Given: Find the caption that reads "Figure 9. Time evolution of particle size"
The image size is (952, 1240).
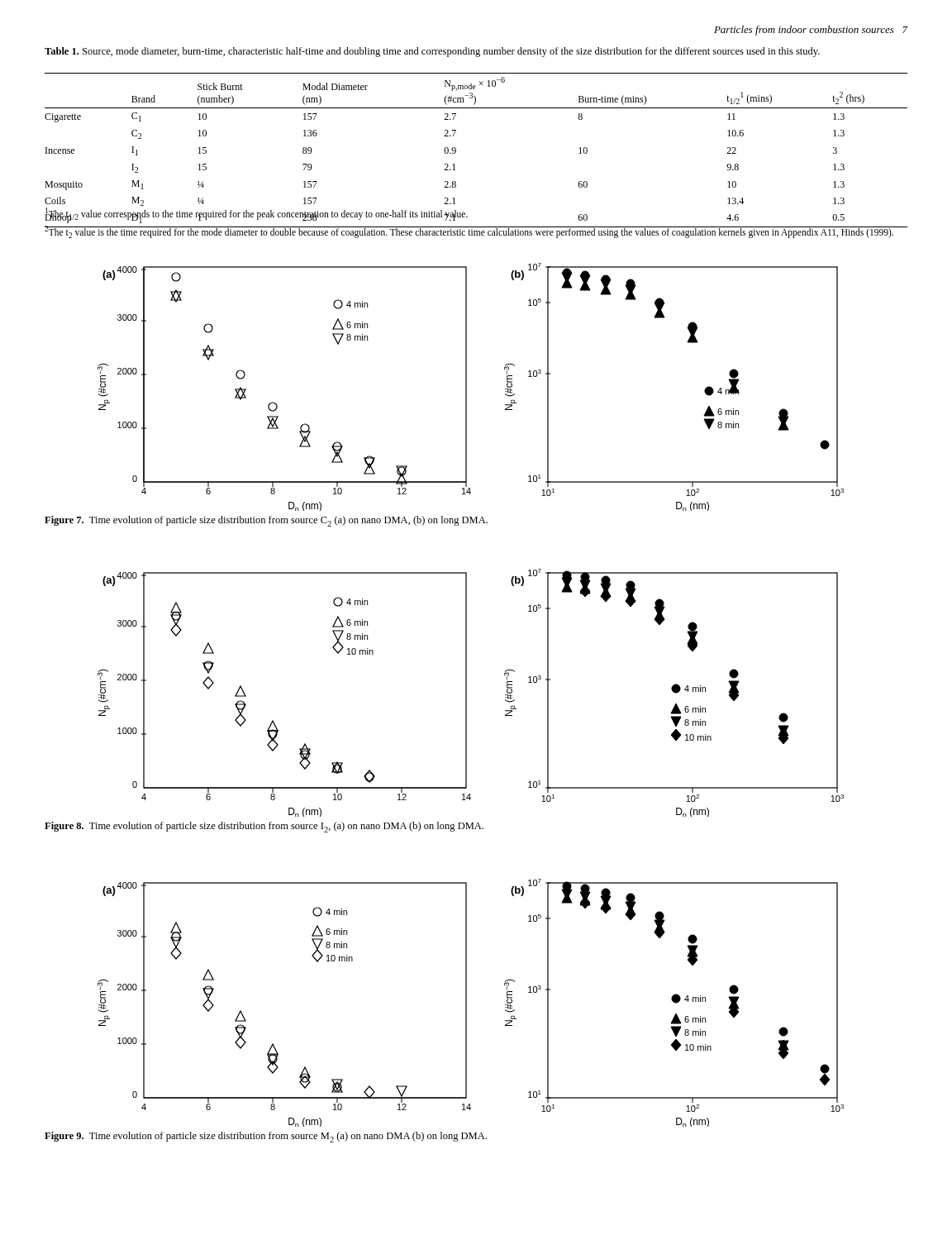Looking at the screenshot, I should click(266, 1137).
